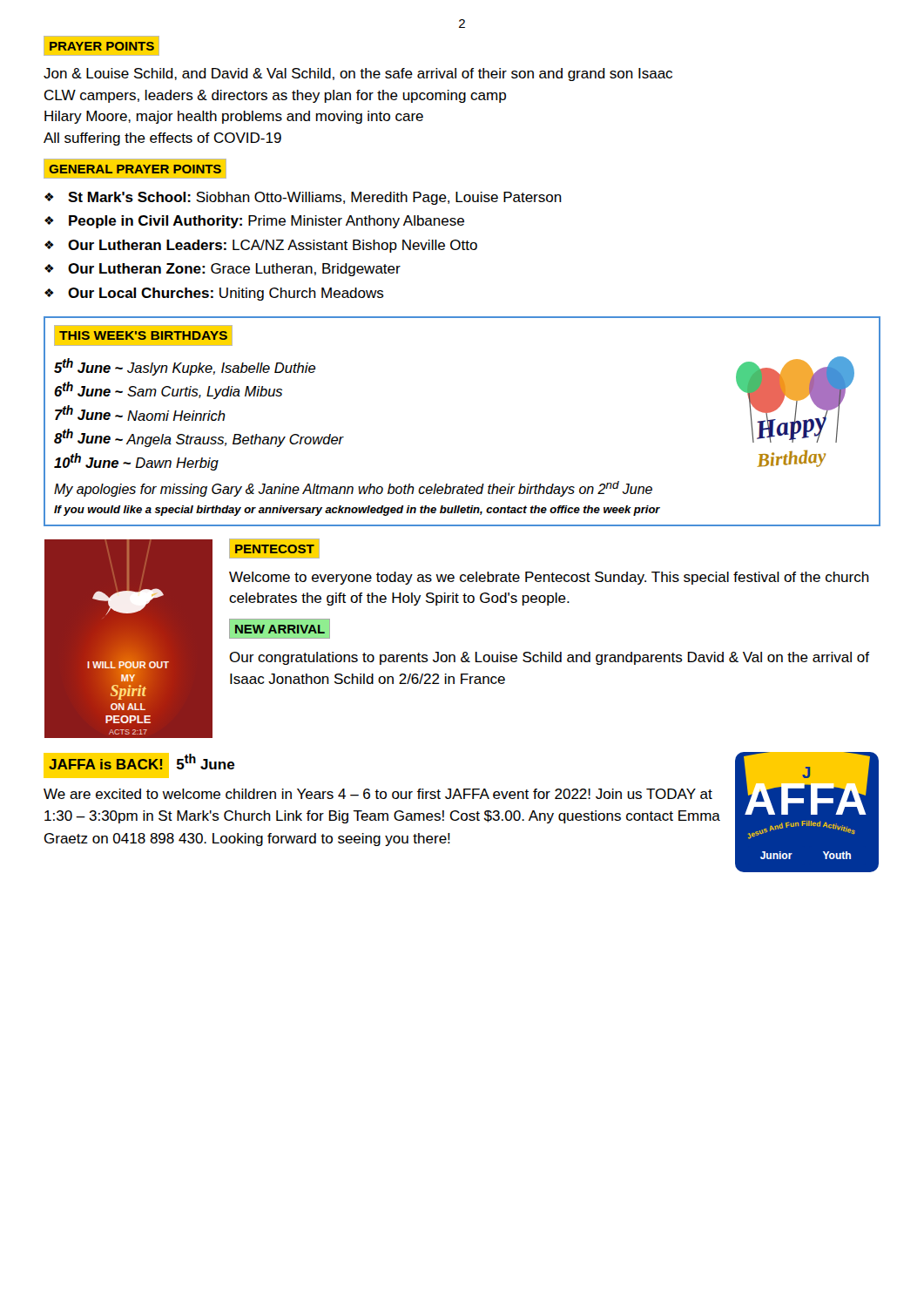Locate the text "THIS WEEK'S BIRTHDAYS"
This screenshot has height=1307, width=924.
(x=143, y=336)
